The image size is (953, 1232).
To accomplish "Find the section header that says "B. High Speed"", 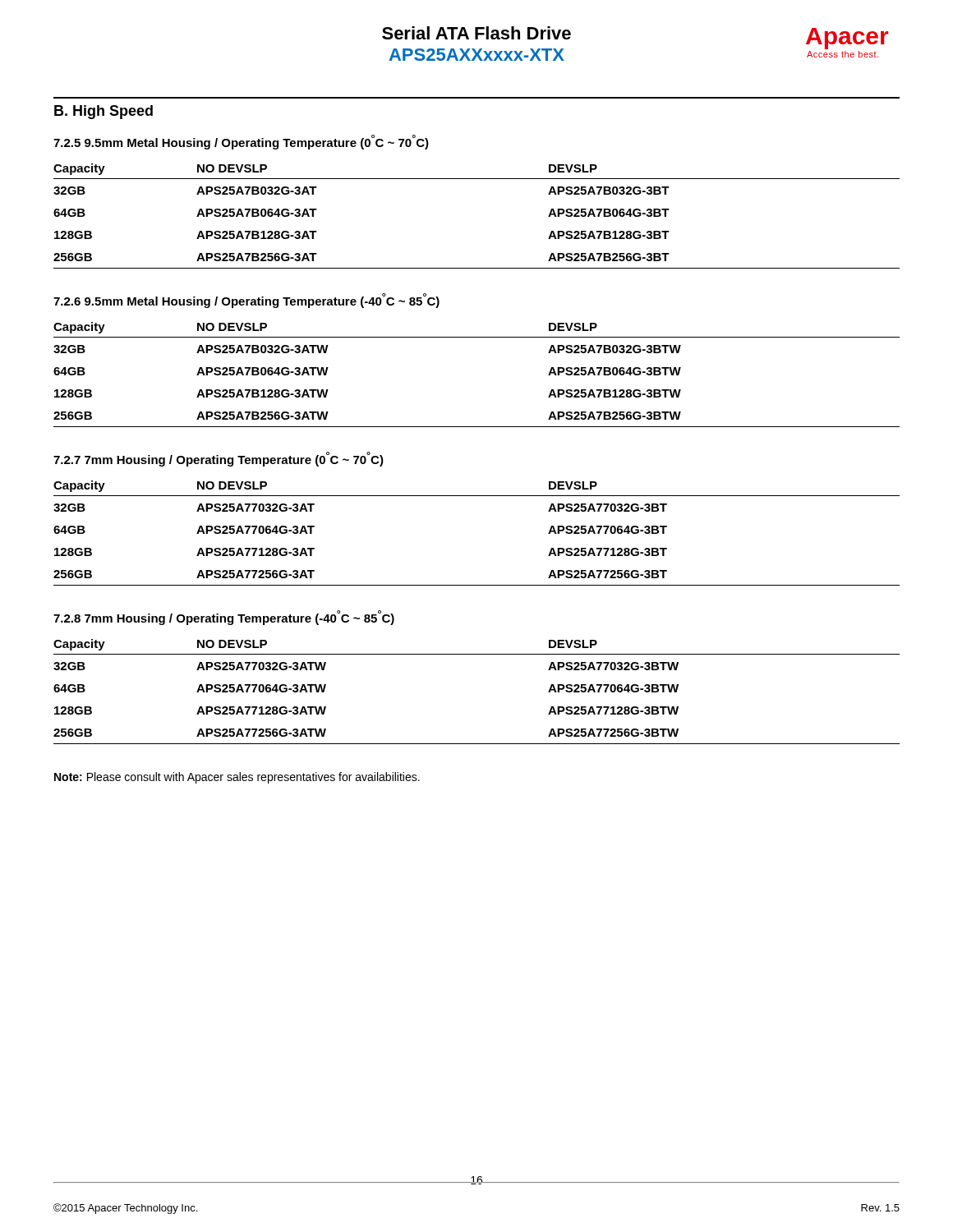I will (103, 111).
